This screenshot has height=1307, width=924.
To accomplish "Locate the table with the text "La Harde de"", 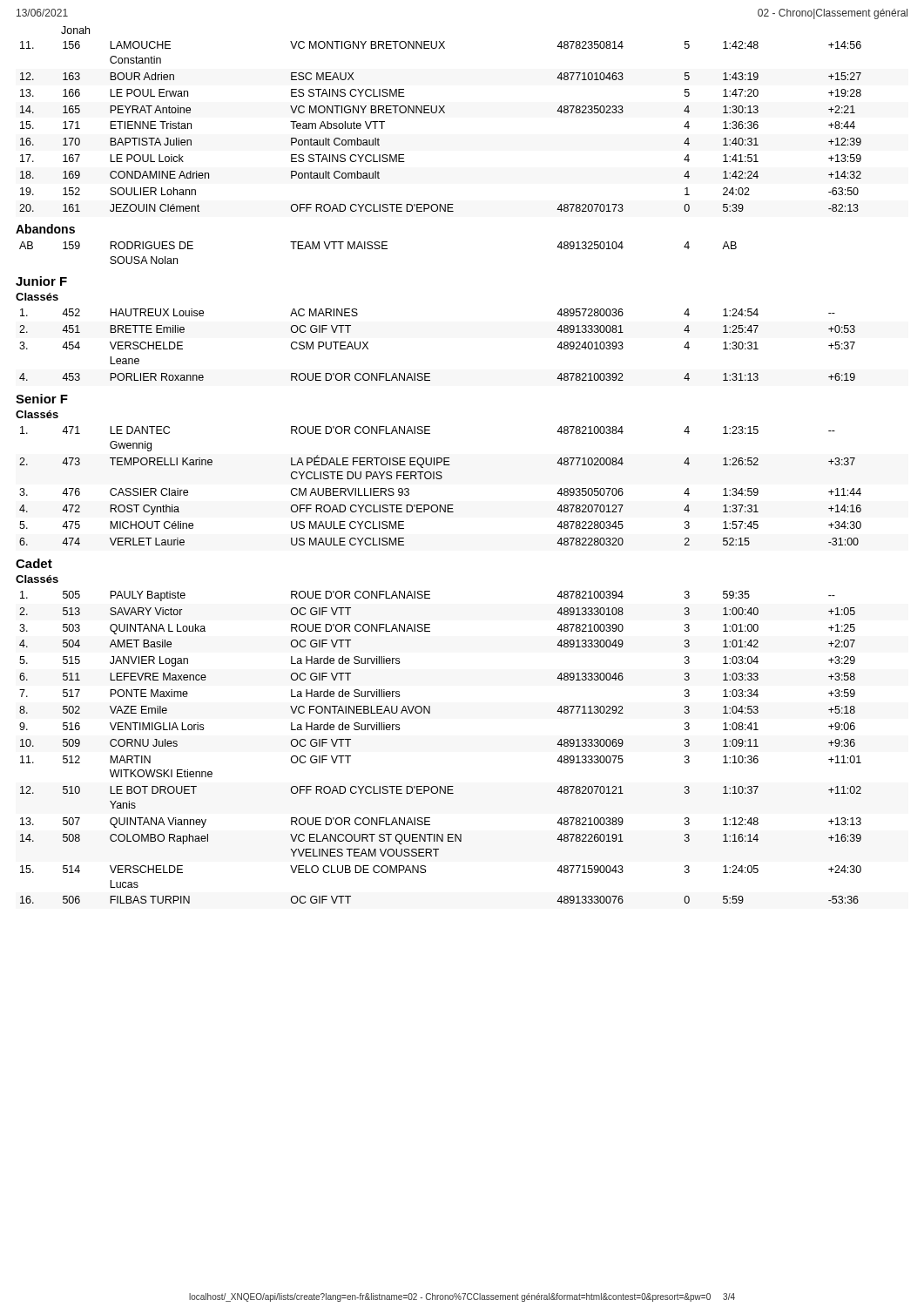I will point(462,748).
